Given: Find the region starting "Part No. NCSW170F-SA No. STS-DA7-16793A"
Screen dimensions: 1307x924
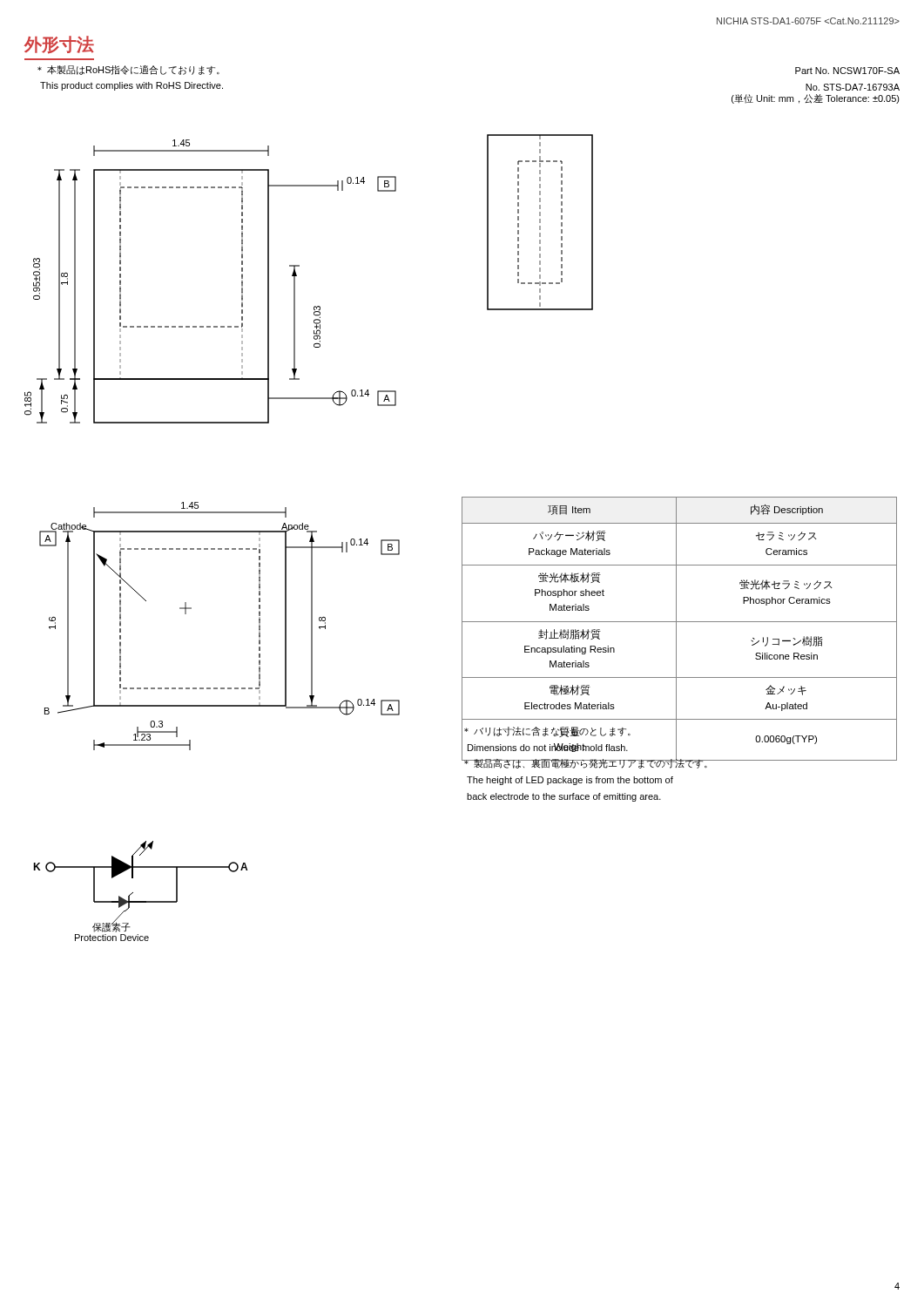Looking at the screenshot, I should [x=847, y=79].
